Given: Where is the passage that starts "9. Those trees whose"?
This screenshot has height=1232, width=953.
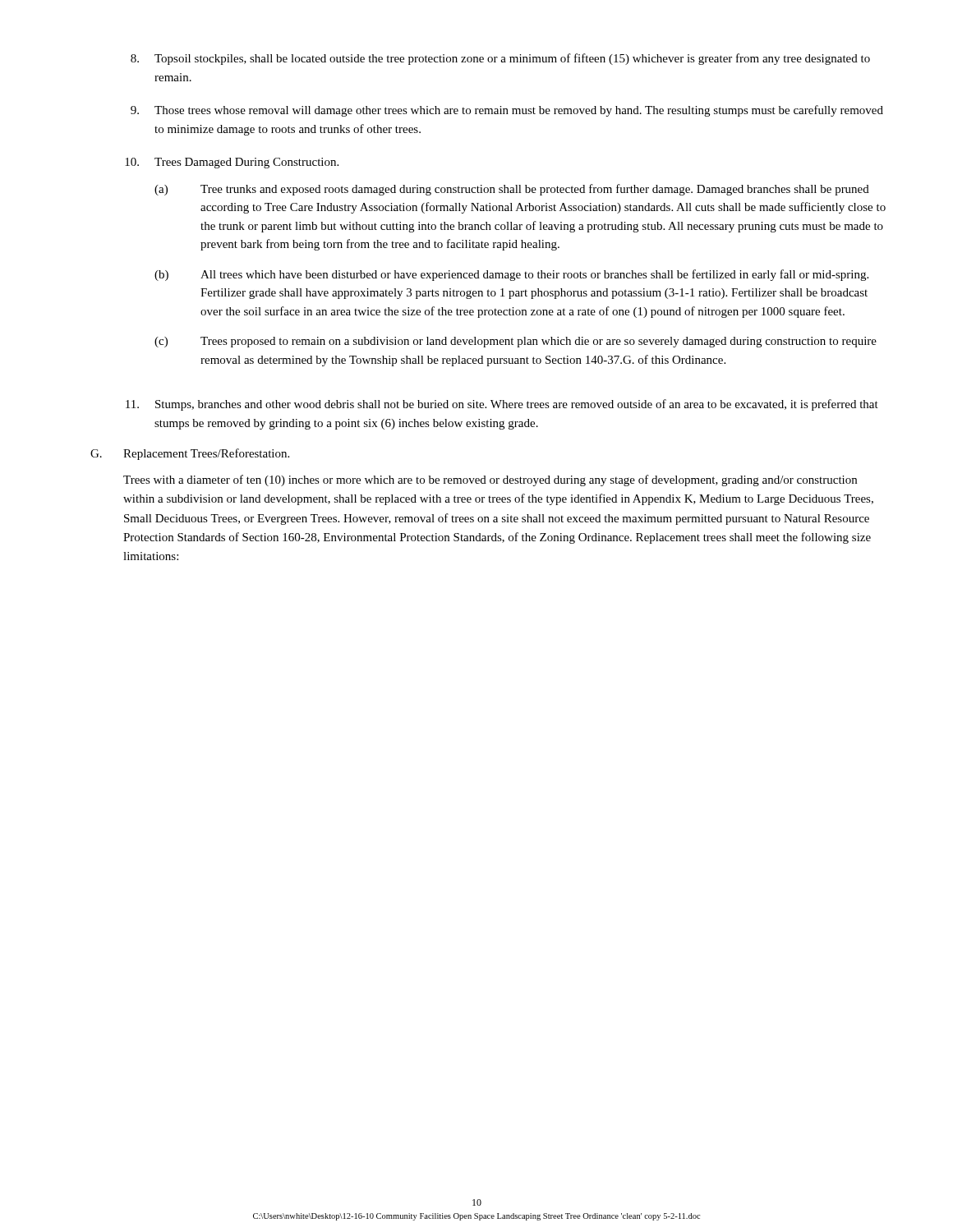Looking at the screenshot, I should (x=489, y=120).
